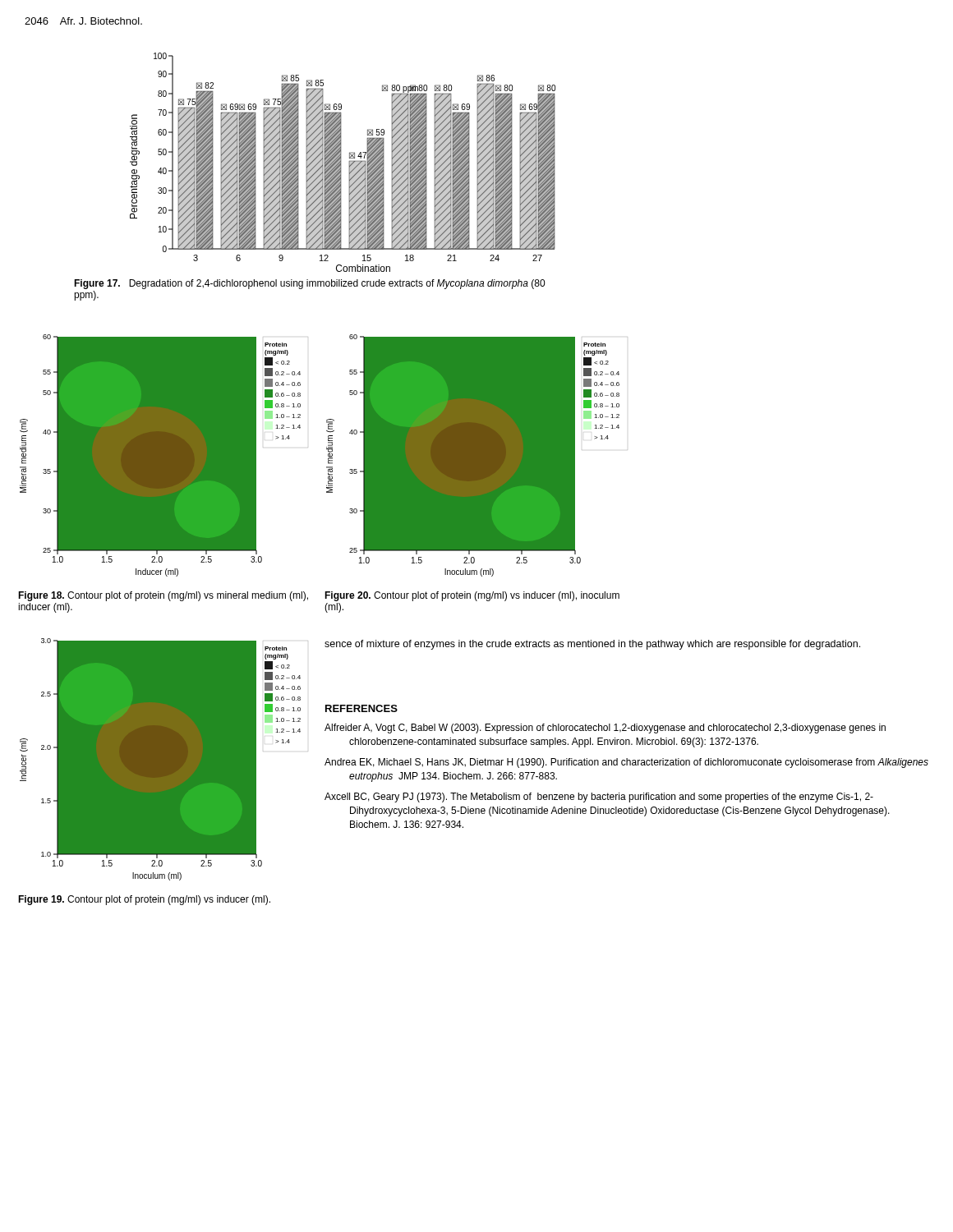This screenshot has width=953, height=1232.
Task: Click on the bar chart
Action: (x=351, y=156)
